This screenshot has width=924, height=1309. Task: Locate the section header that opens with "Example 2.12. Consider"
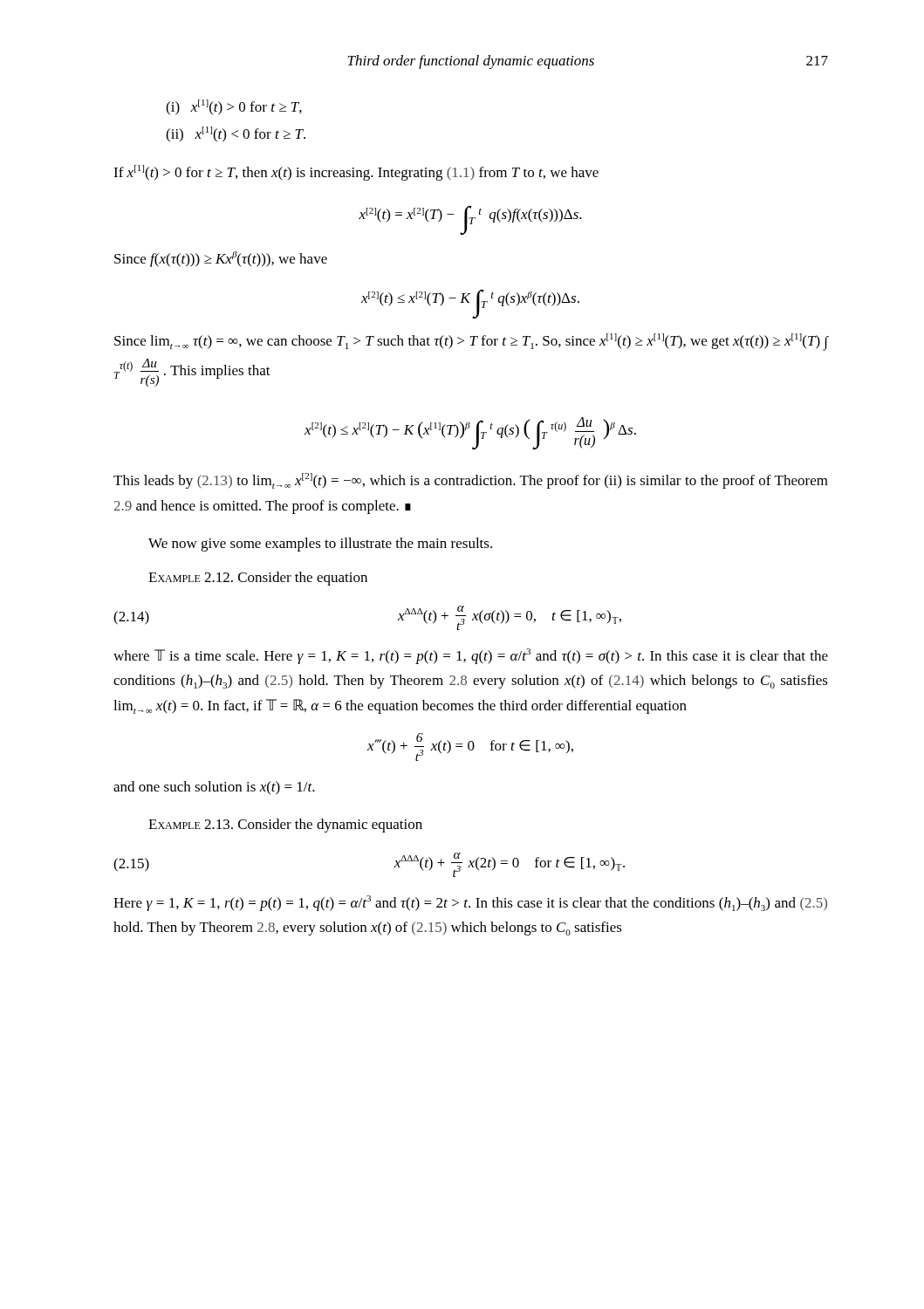(x=258, y=577)
